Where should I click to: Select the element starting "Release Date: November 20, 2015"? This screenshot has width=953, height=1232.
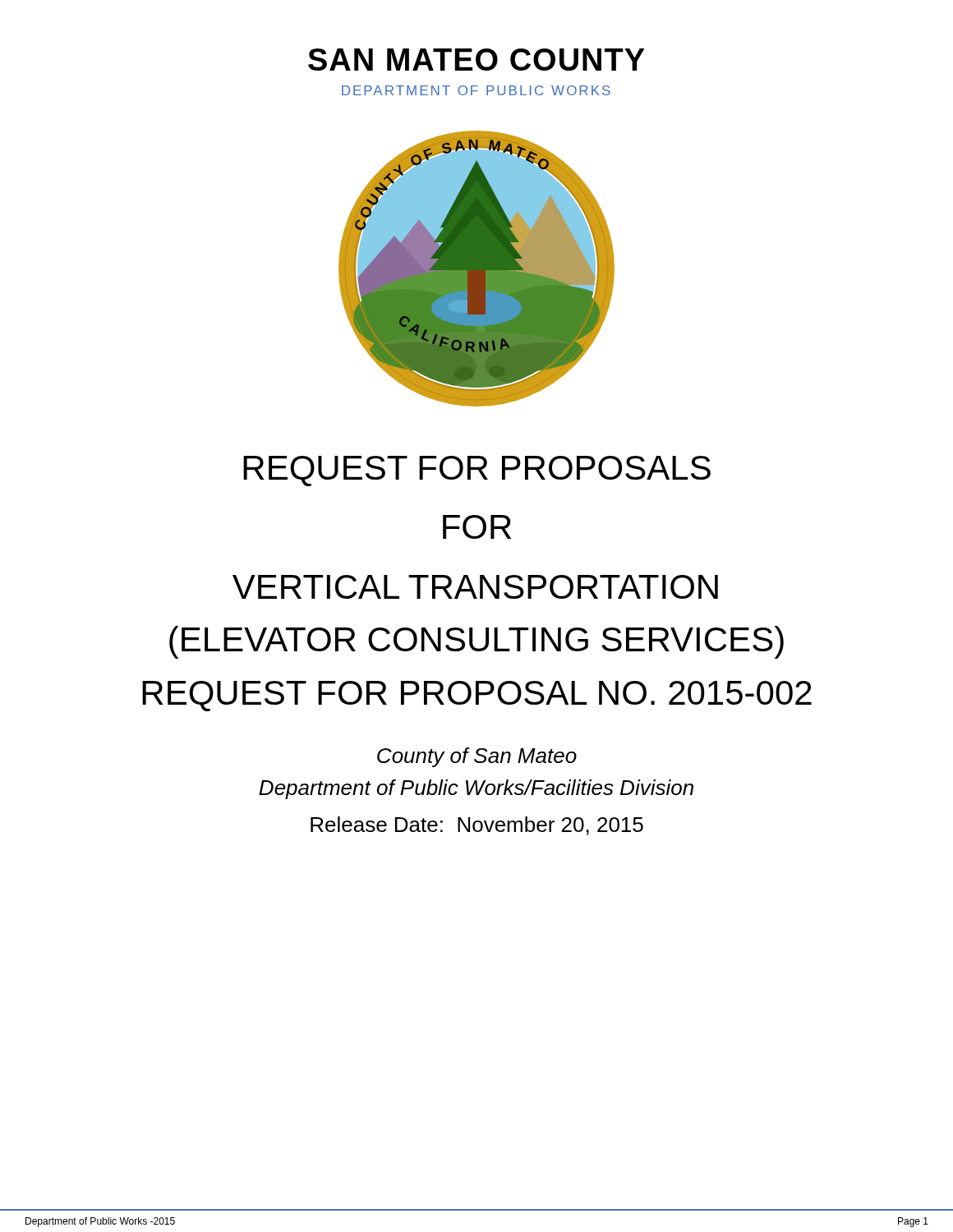click(x=476, y=825)
